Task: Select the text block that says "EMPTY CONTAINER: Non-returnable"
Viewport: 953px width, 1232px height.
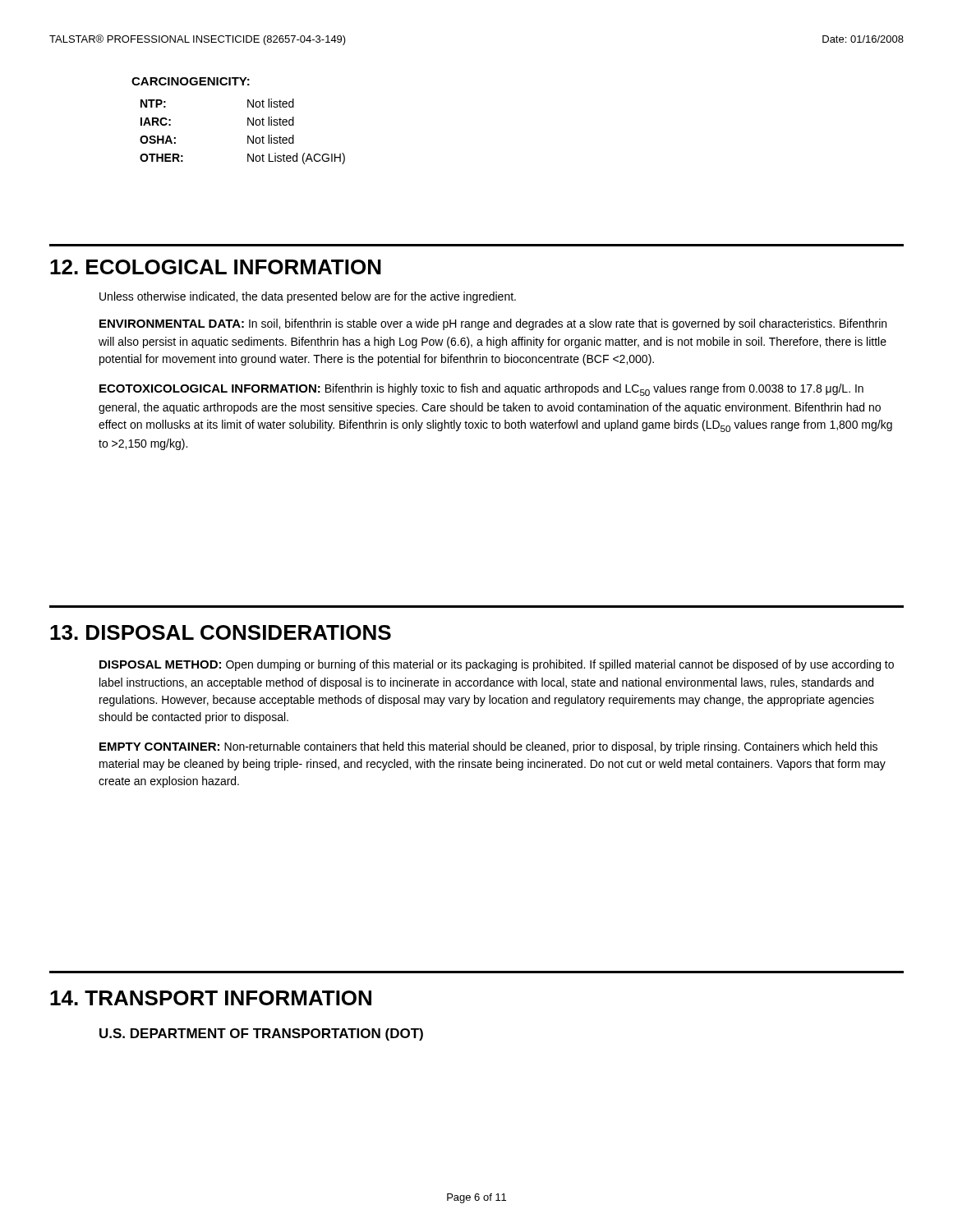Action: pos(492,763)
